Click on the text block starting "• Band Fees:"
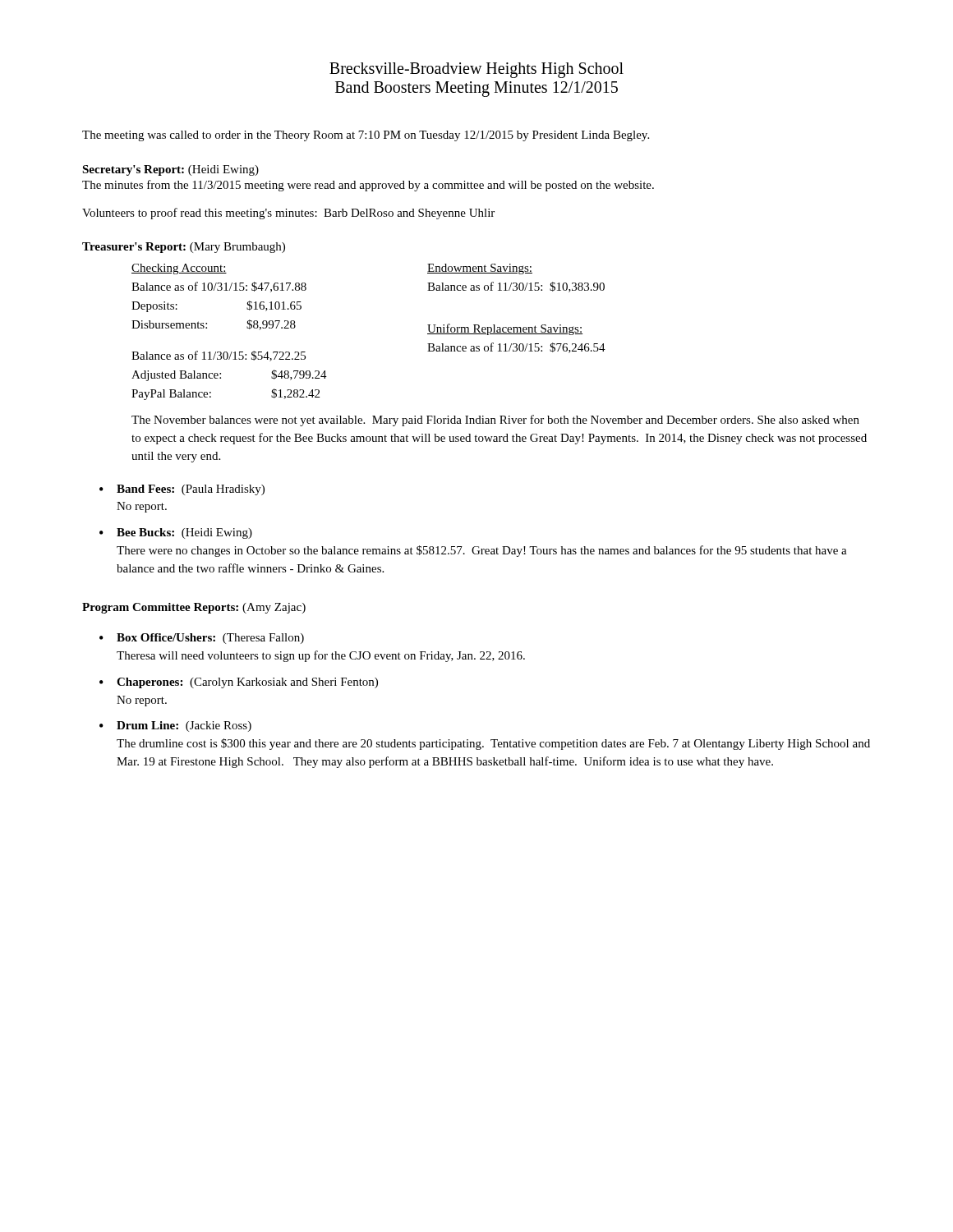 coord(182,498)
